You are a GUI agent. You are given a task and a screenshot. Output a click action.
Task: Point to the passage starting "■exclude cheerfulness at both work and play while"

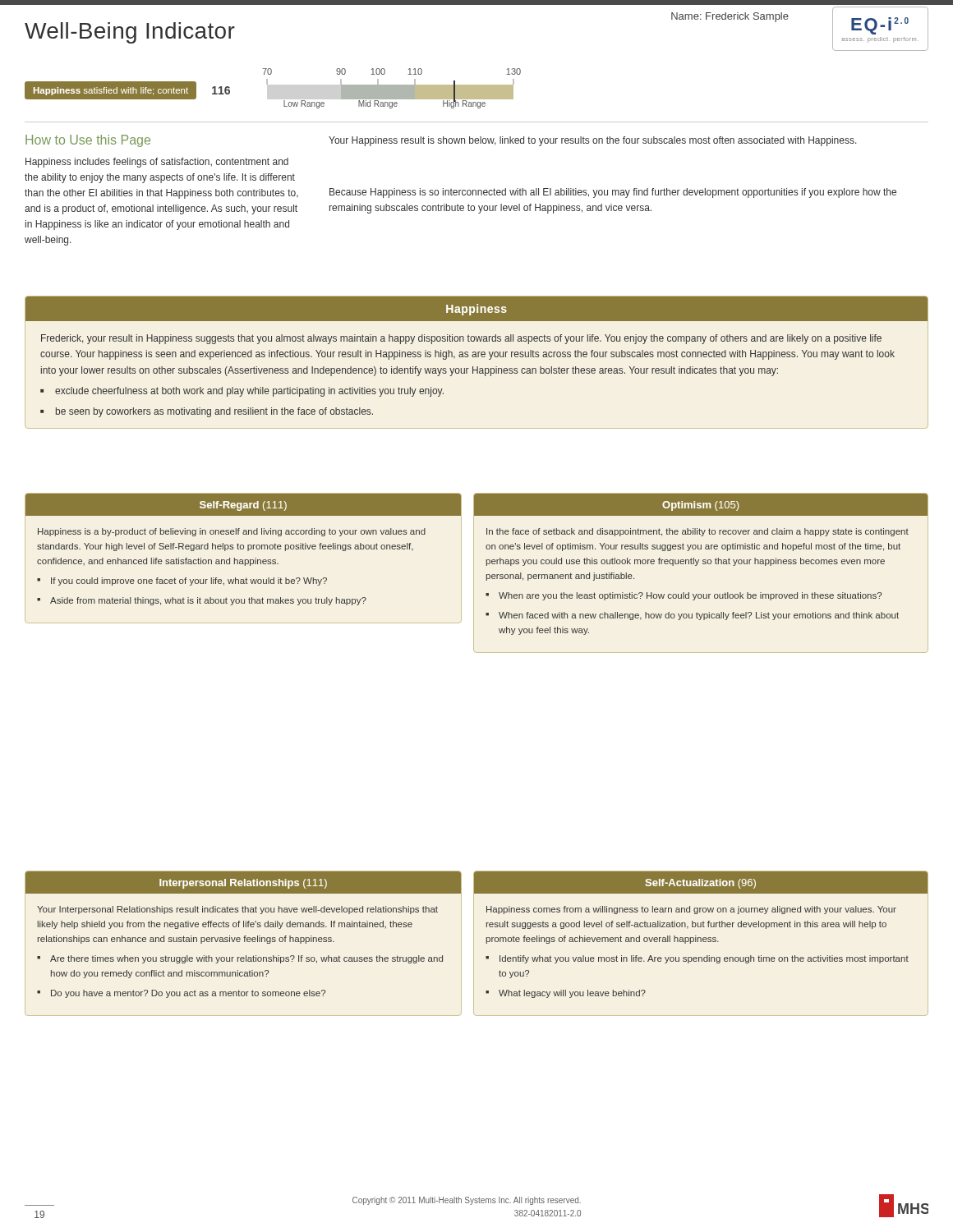click(242, 391)
